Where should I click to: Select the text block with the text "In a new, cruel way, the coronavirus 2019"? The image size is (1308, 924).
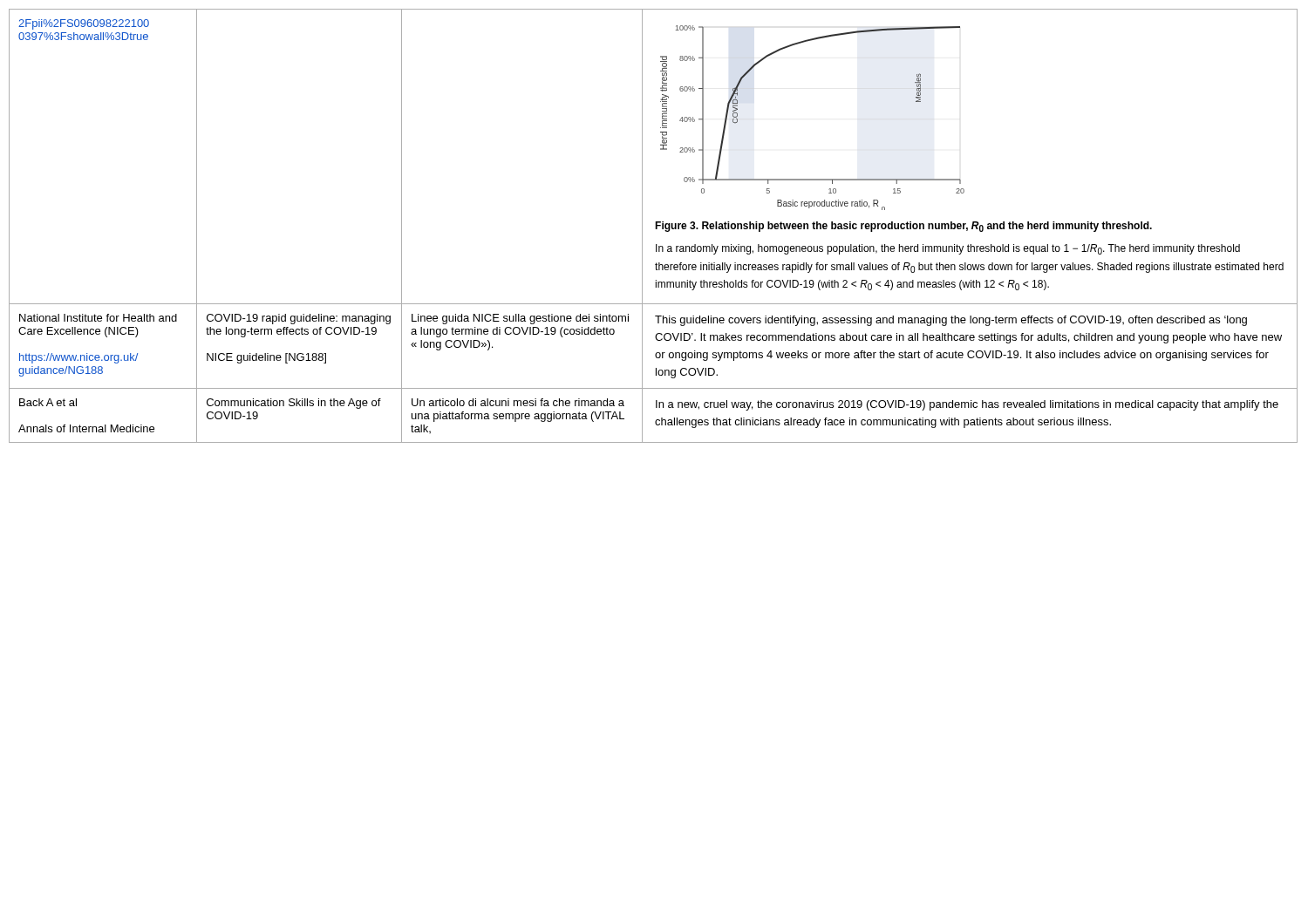[967, 413]
